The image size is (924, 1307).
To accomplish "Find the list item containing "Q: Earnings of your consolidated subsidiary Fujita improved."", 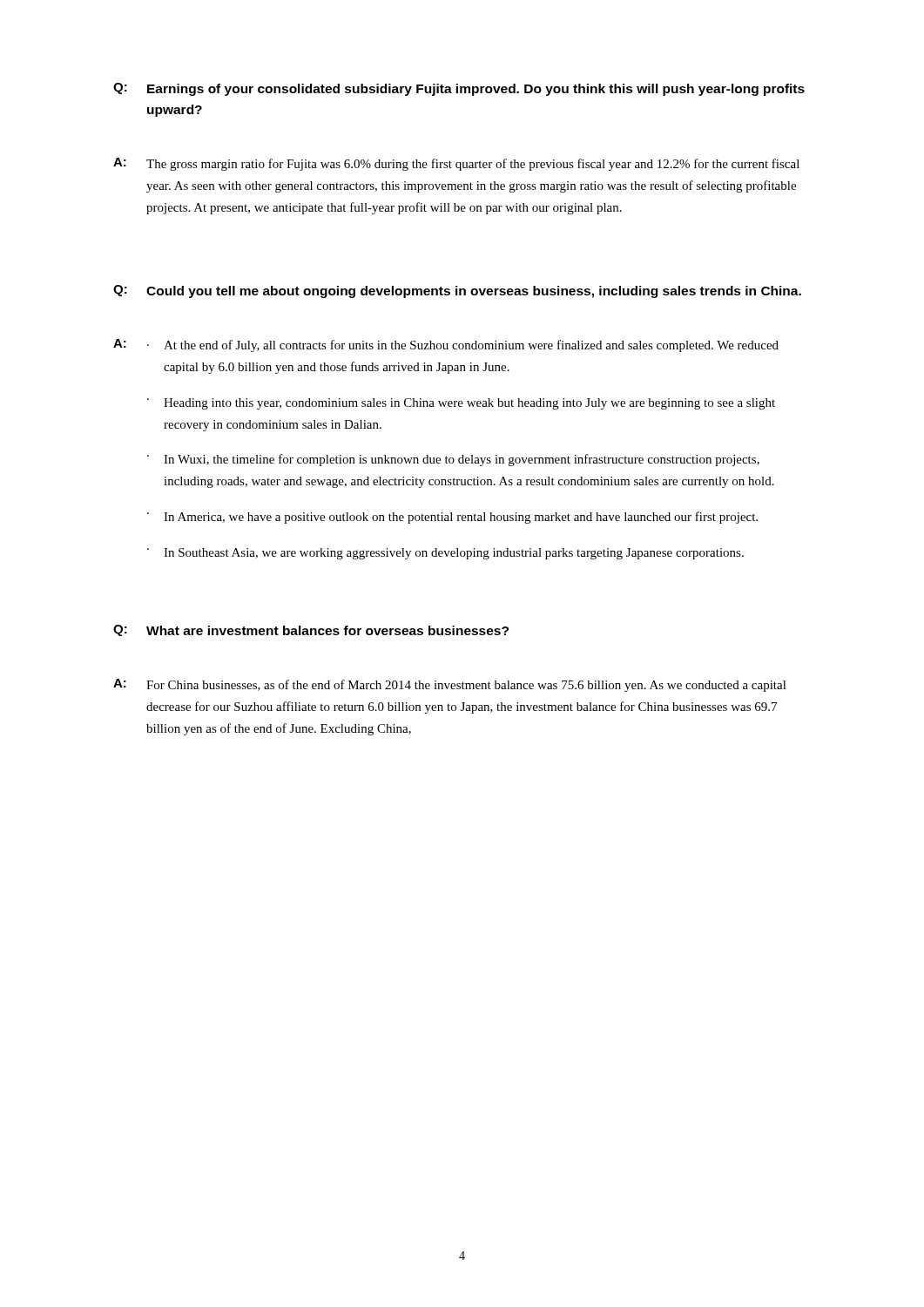I will [x=462, y=99].
